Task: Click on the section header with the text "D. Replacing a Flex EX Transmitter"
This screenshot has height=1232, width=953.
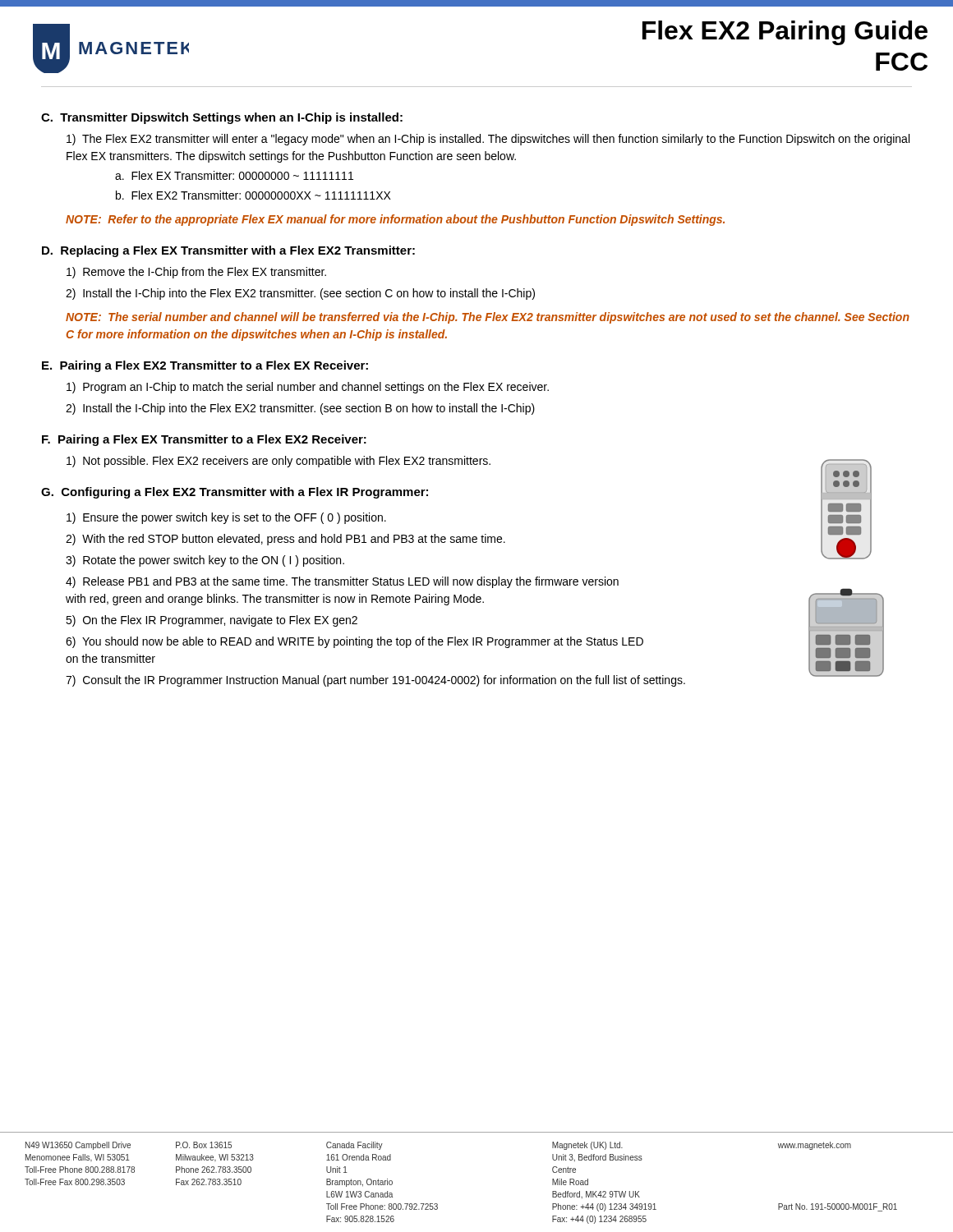Action: click(228, 250)
